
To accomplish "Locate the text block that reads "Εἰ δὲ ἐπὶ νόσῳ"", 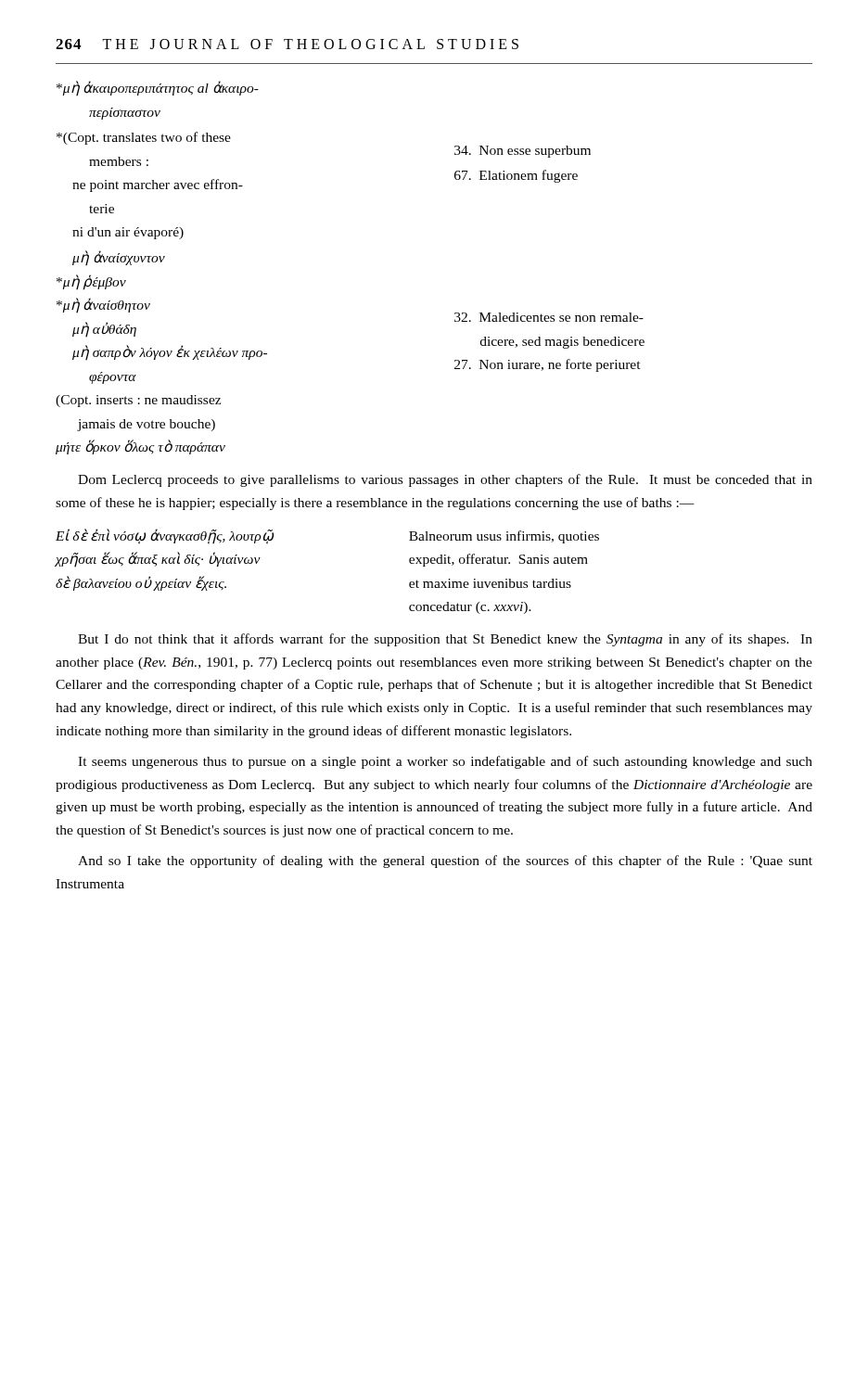I will (164, 559).
